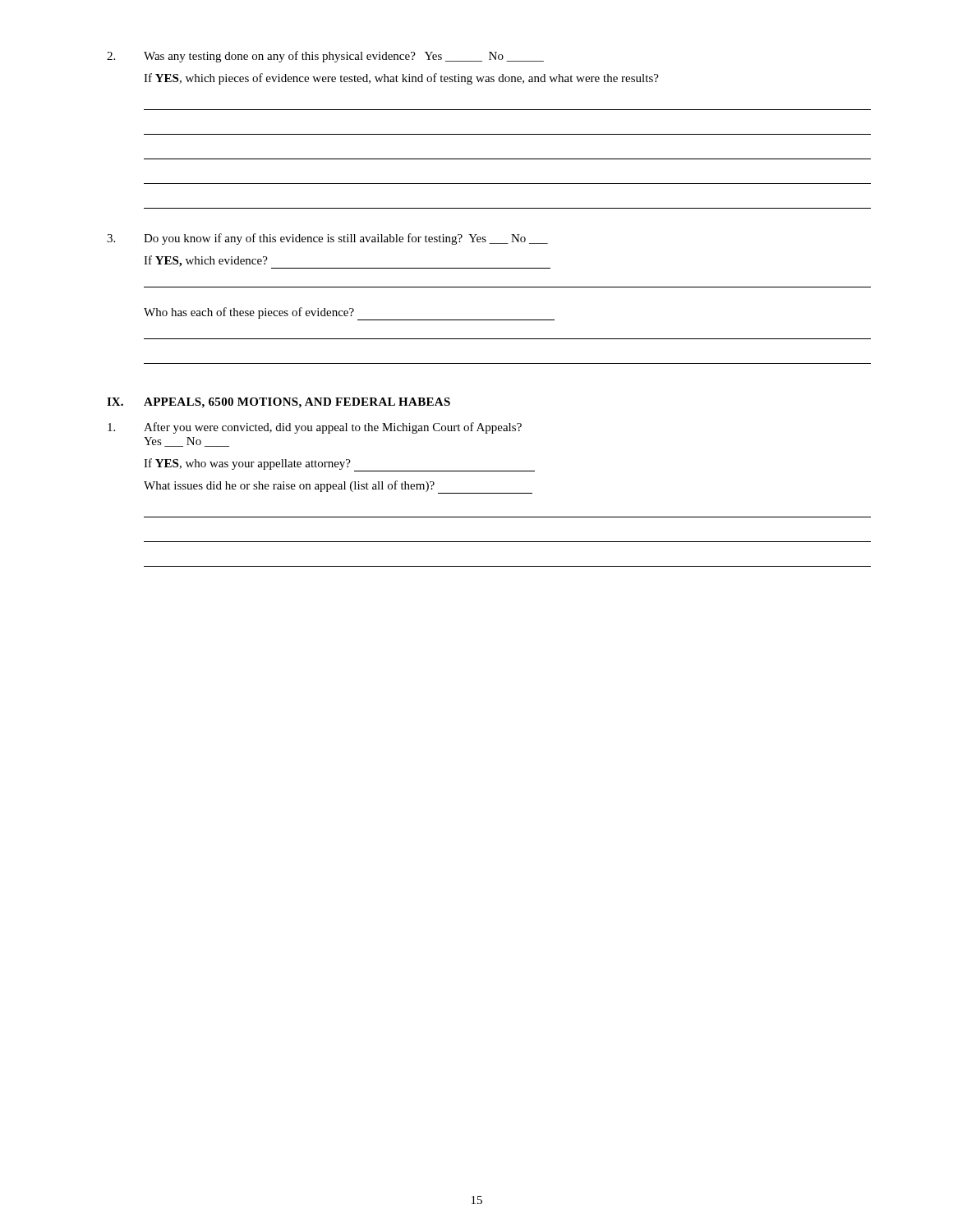Point to the block beginning "3. Do you know if any"
The width and height of the screenshot is (953, 1232).
[489, 298]
